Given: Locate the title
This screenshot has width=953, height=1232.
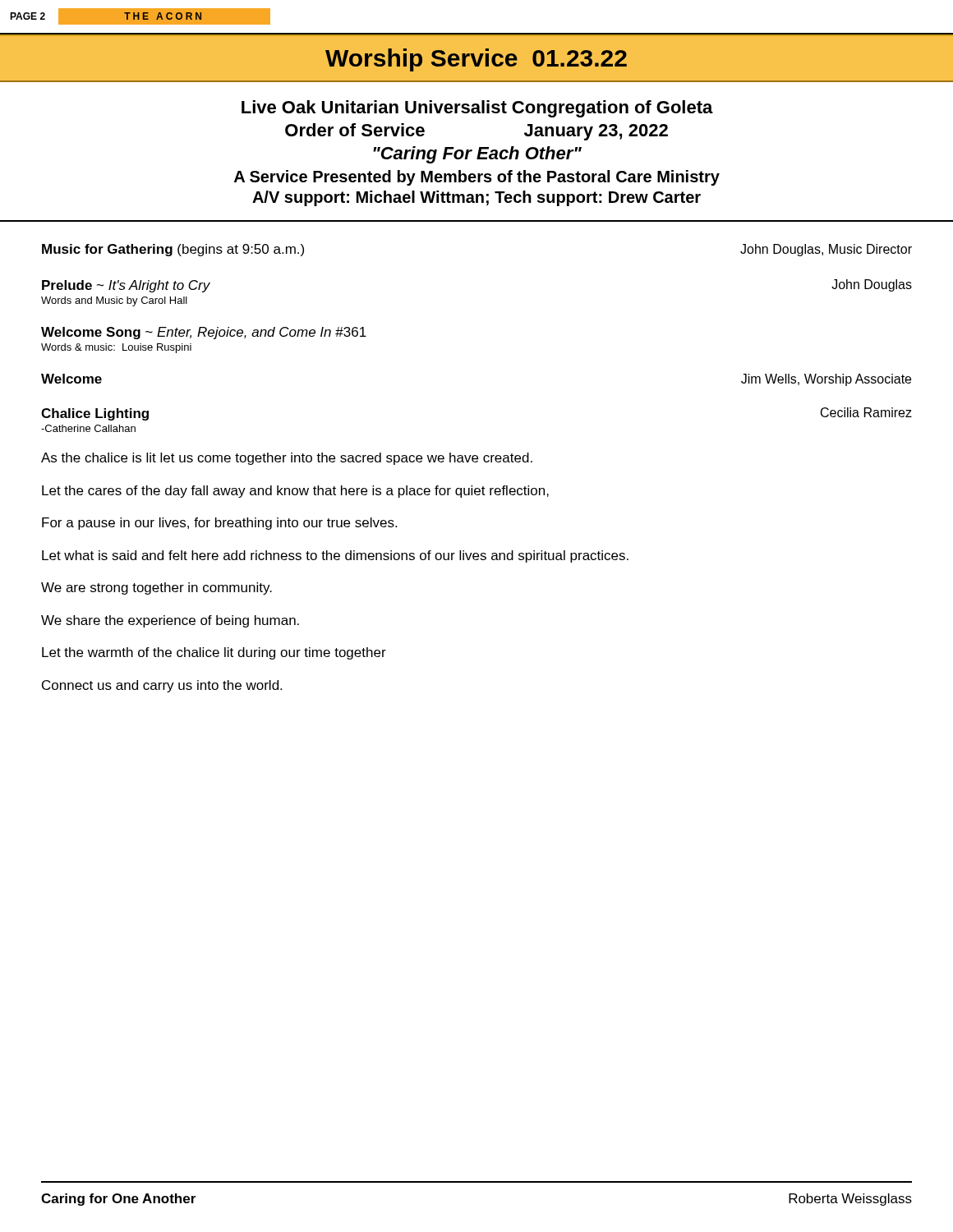Looking at the screenshot, I should 476,58.
